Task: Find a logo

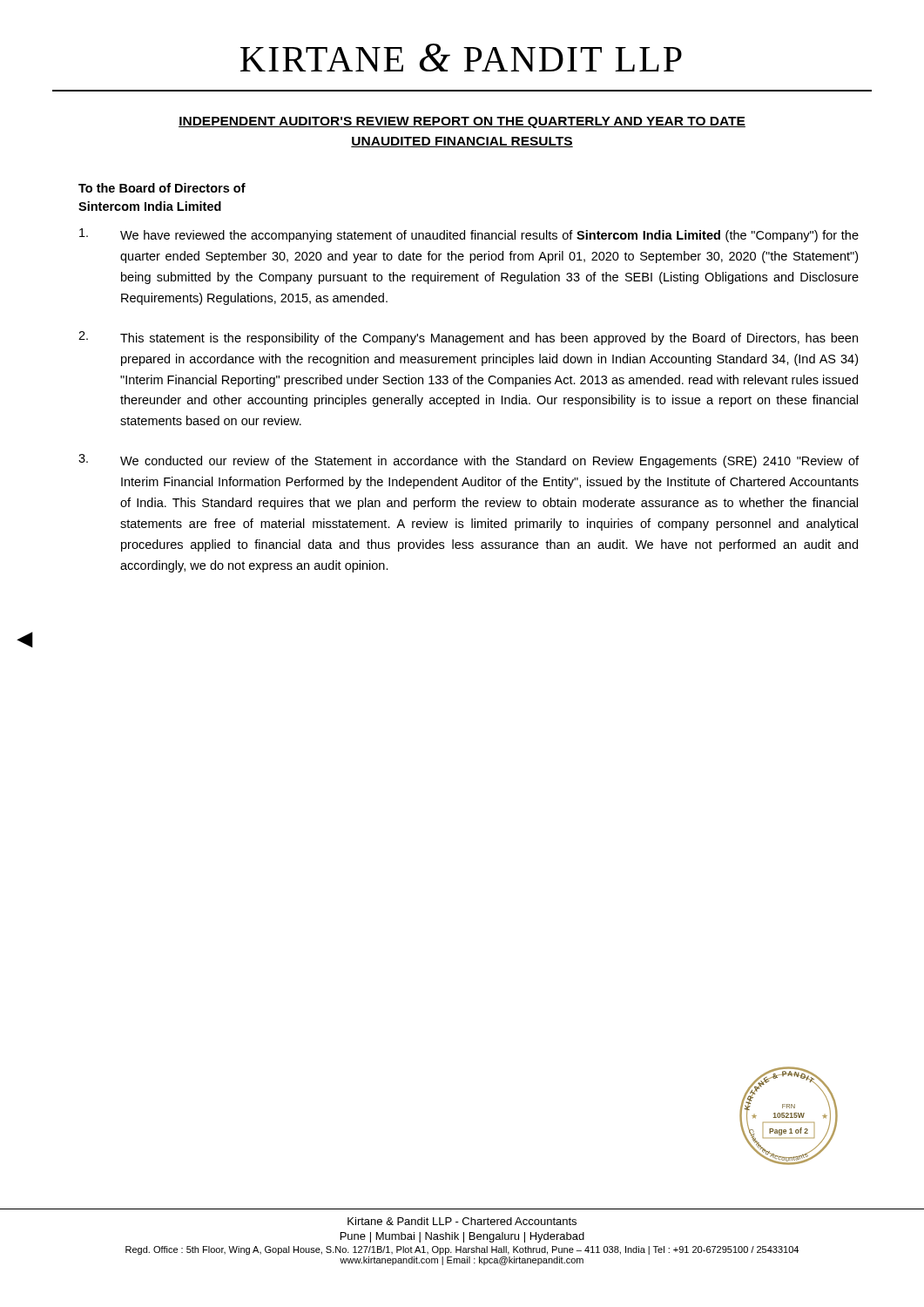Action: [789, 1116]
